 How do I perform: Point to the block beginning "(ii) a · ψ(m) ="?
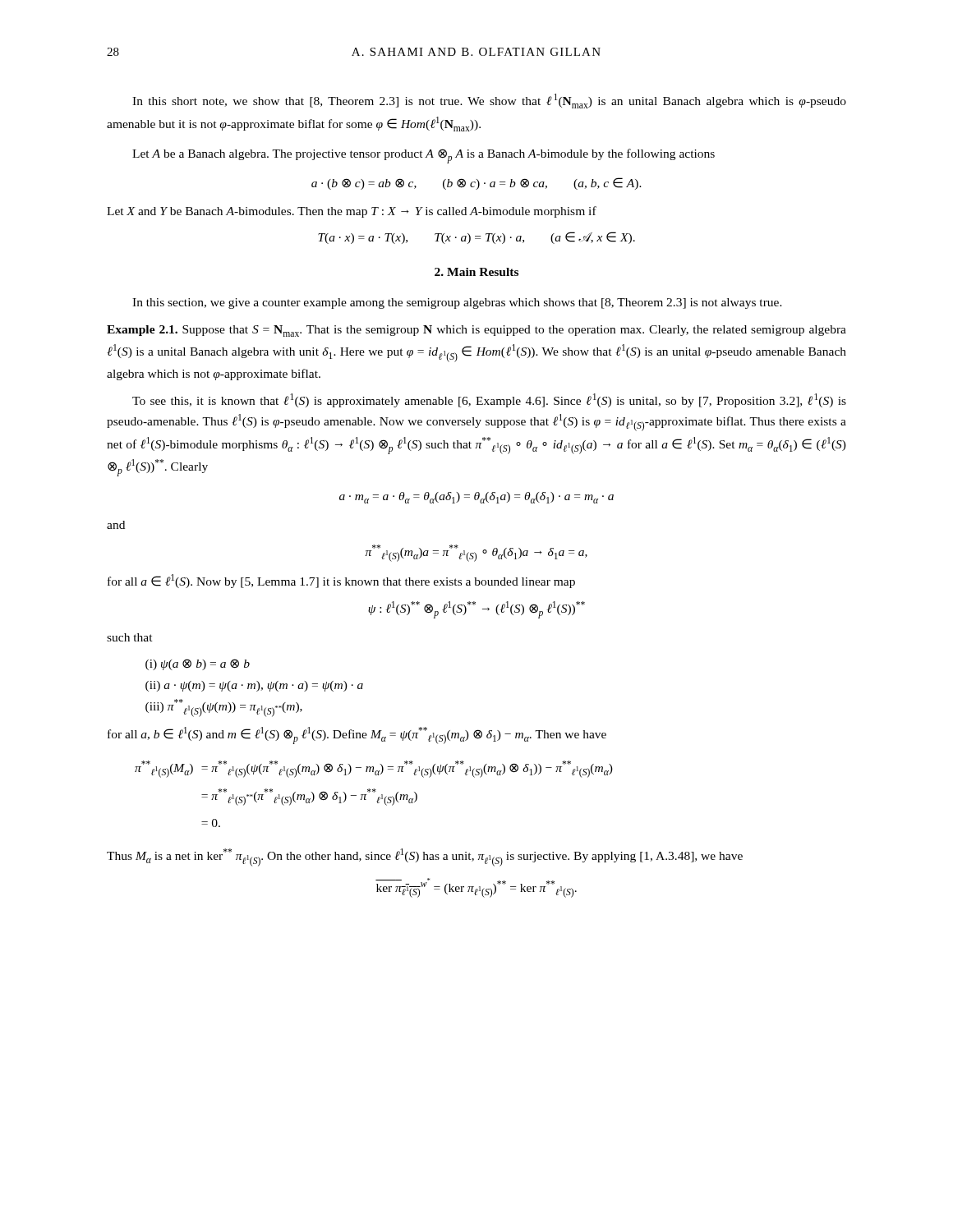point(254,684)
